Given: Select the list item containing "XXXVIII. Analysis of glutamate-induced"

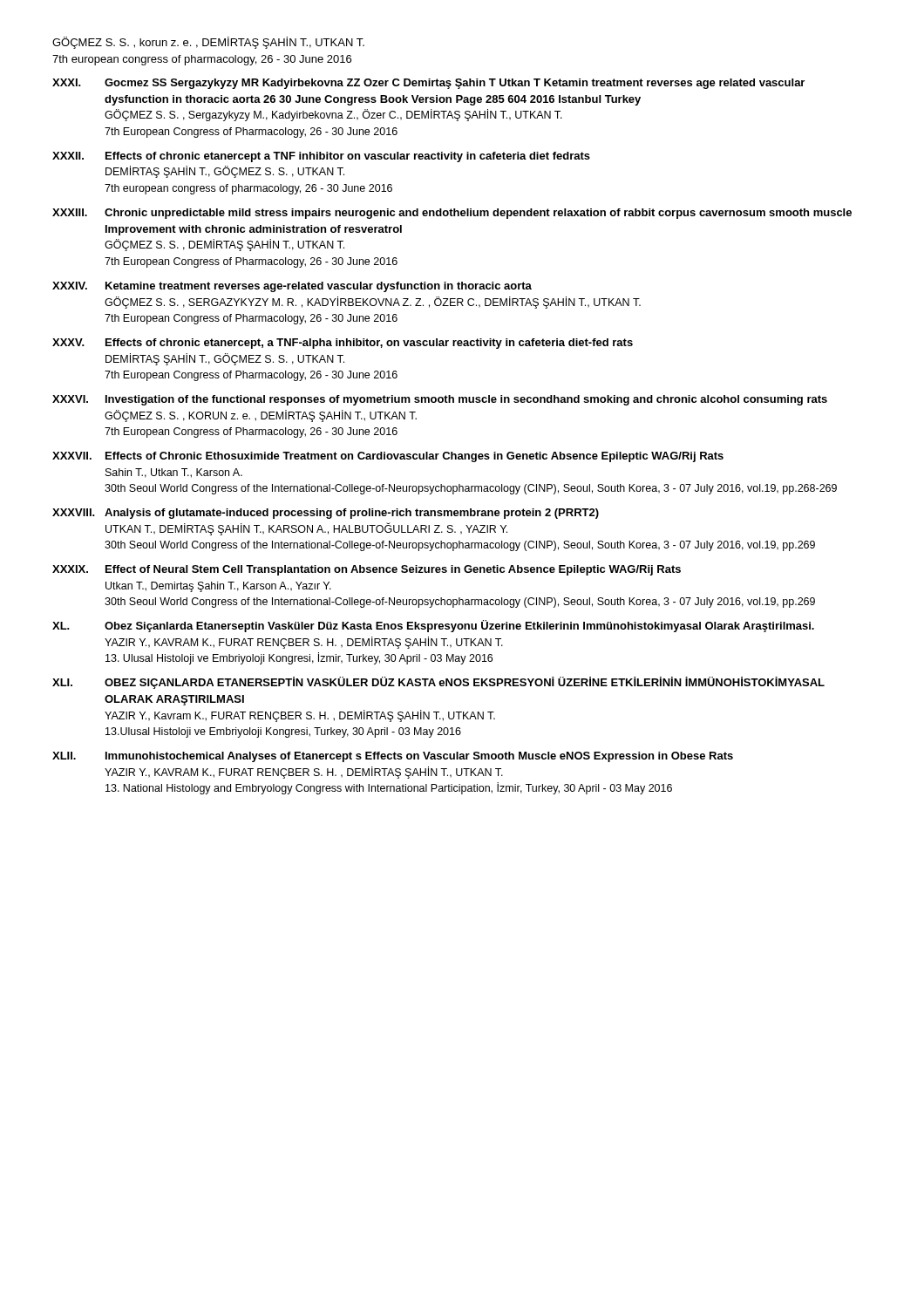Looking at the screenshot, I should click(462, 529).
